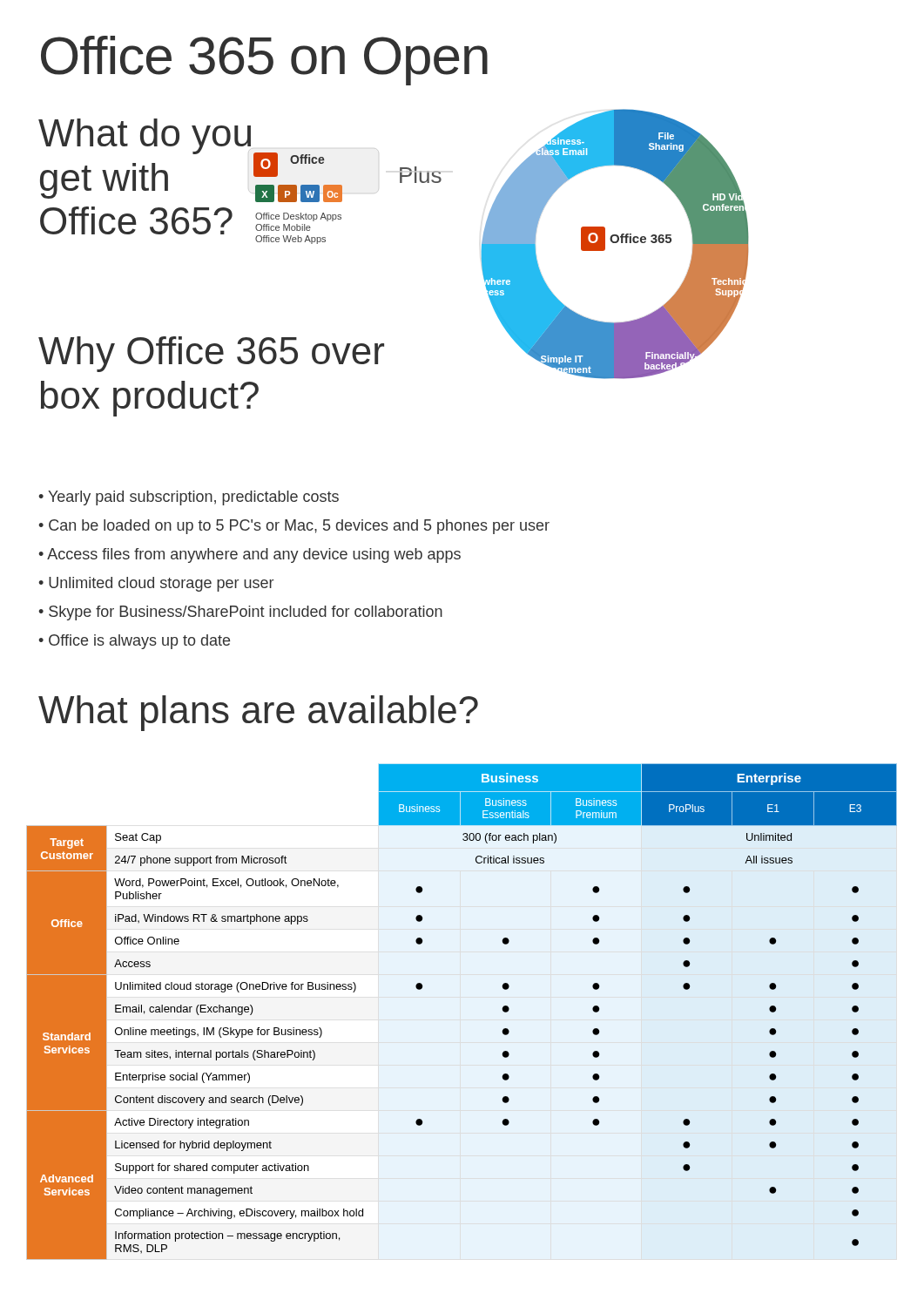Screen dimensions: 1307x924
Task: Click on the table containing "Office Online"
Action: pyautogui.click(x=462, y=1012)
